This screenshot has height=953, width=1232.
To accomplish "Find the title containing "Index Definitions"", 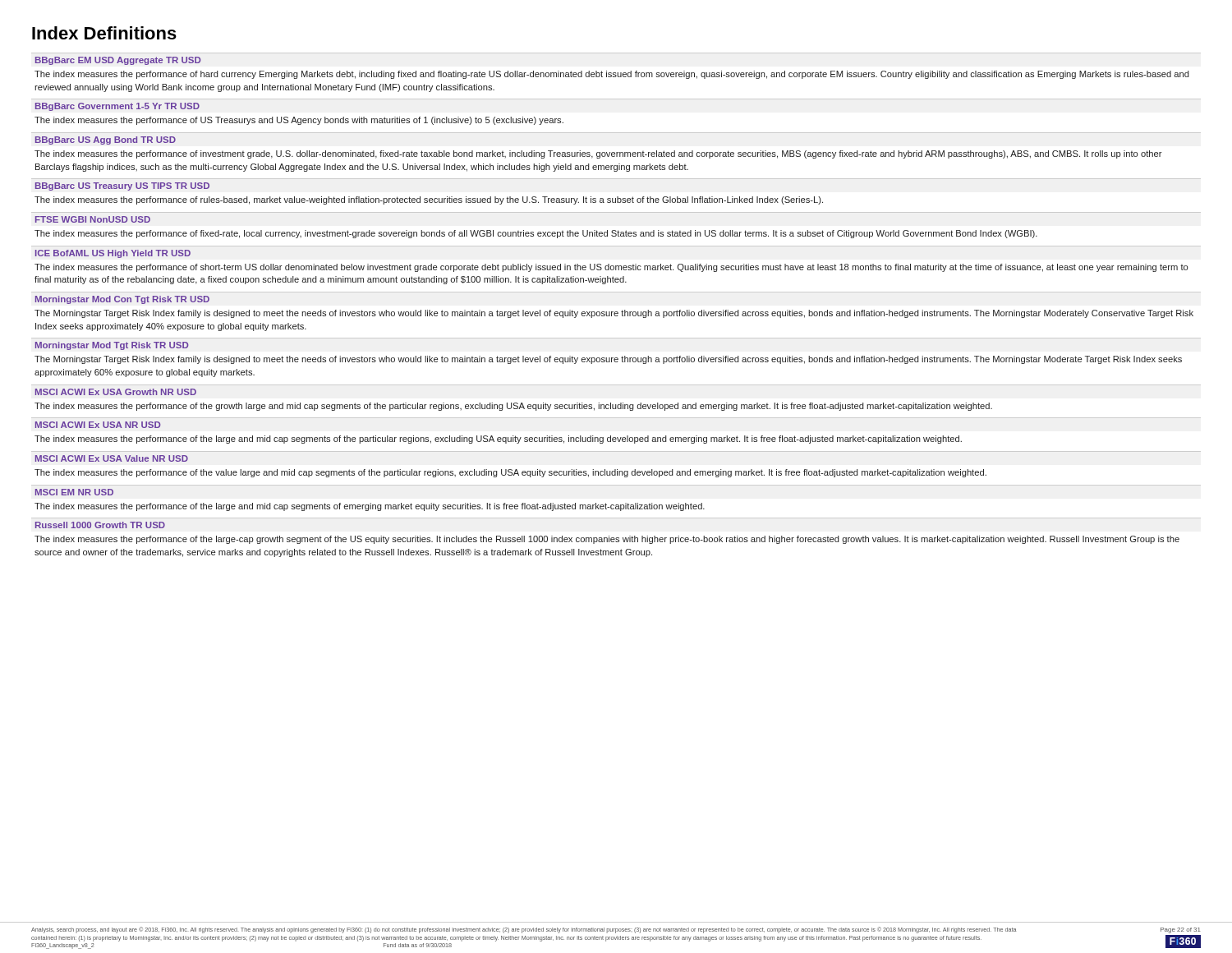I will pos(104,33).
